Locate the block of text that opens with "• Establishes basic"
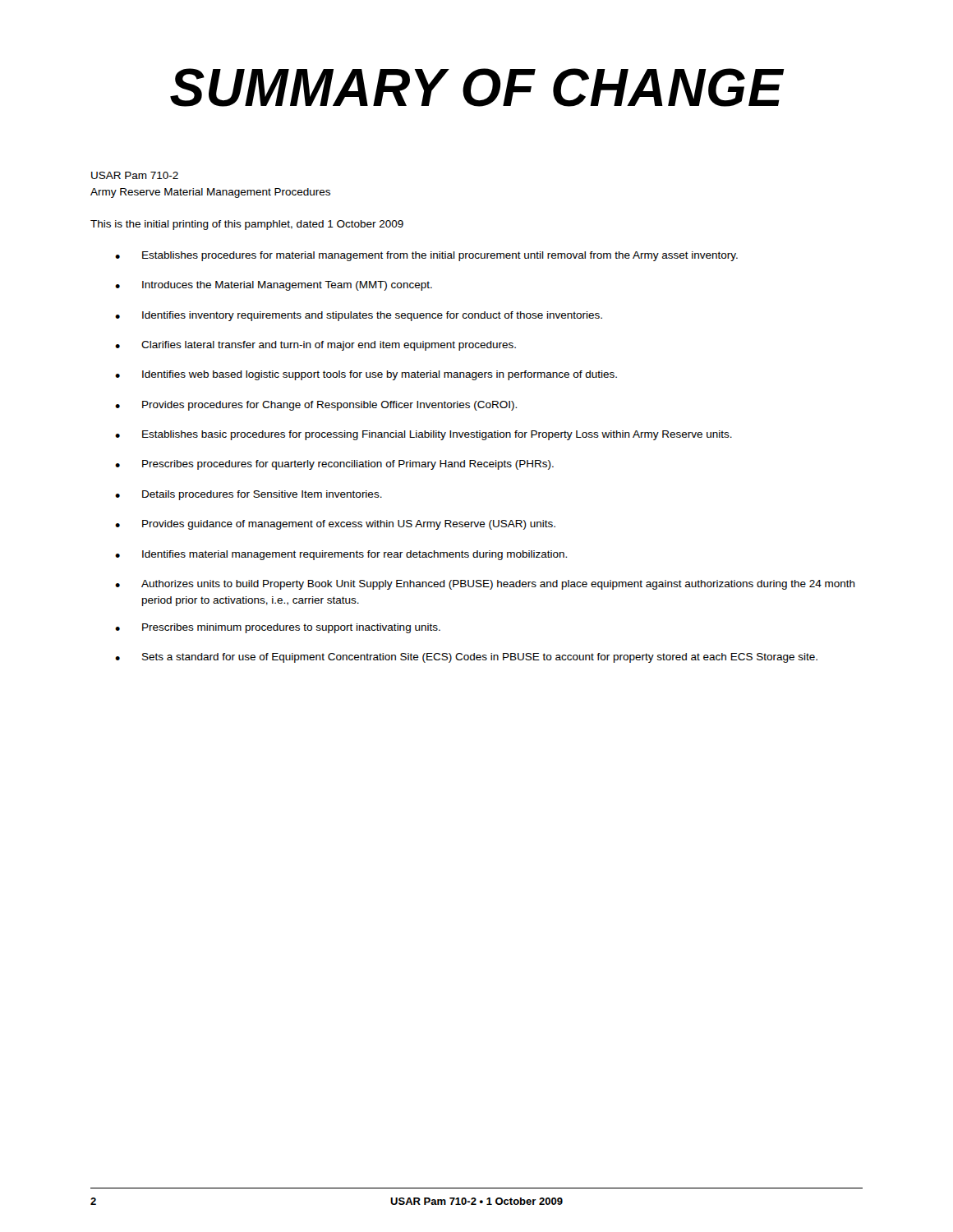The width and height of the screenshot is (953, 1232). pyautogui.click(x=489, y=436)
